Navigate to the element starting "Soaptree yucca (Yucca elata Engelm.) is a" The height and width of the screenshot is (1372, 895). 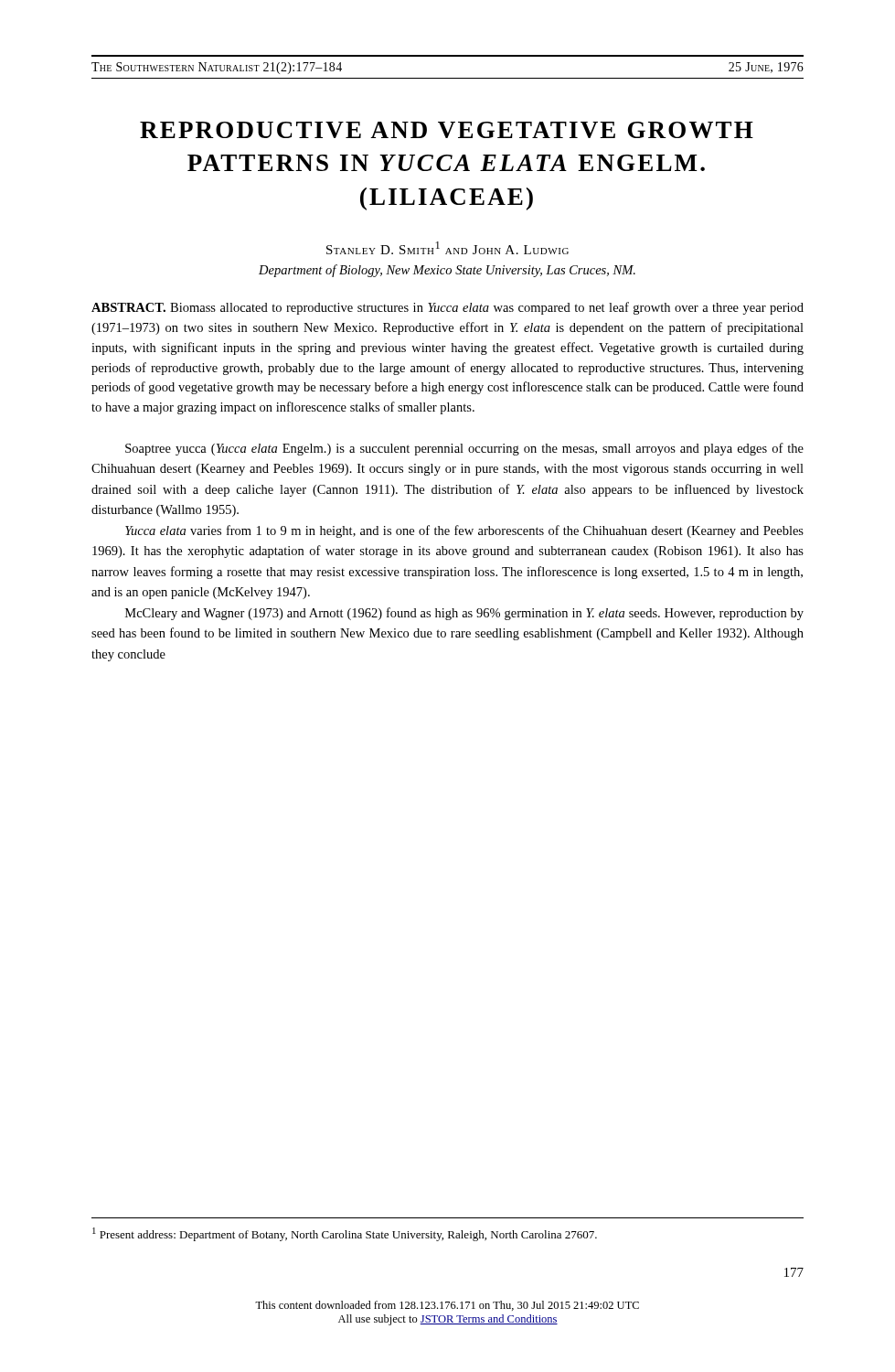click(448, 479)
